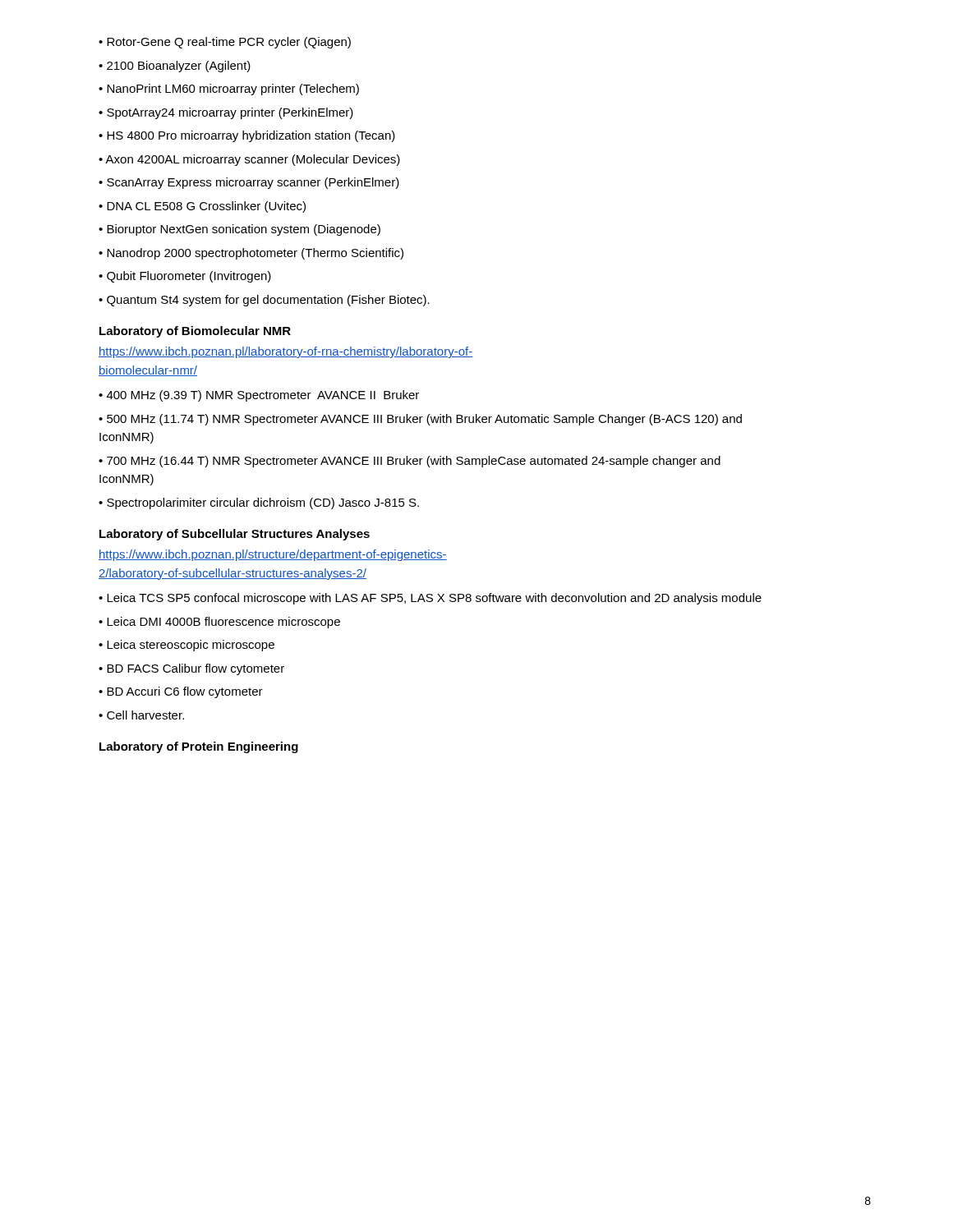Point to "• SpotArray24 microarray printer (PerkinElmer)"
Image resolution: width=953 pixels, height=1232 pixels.
226,112
